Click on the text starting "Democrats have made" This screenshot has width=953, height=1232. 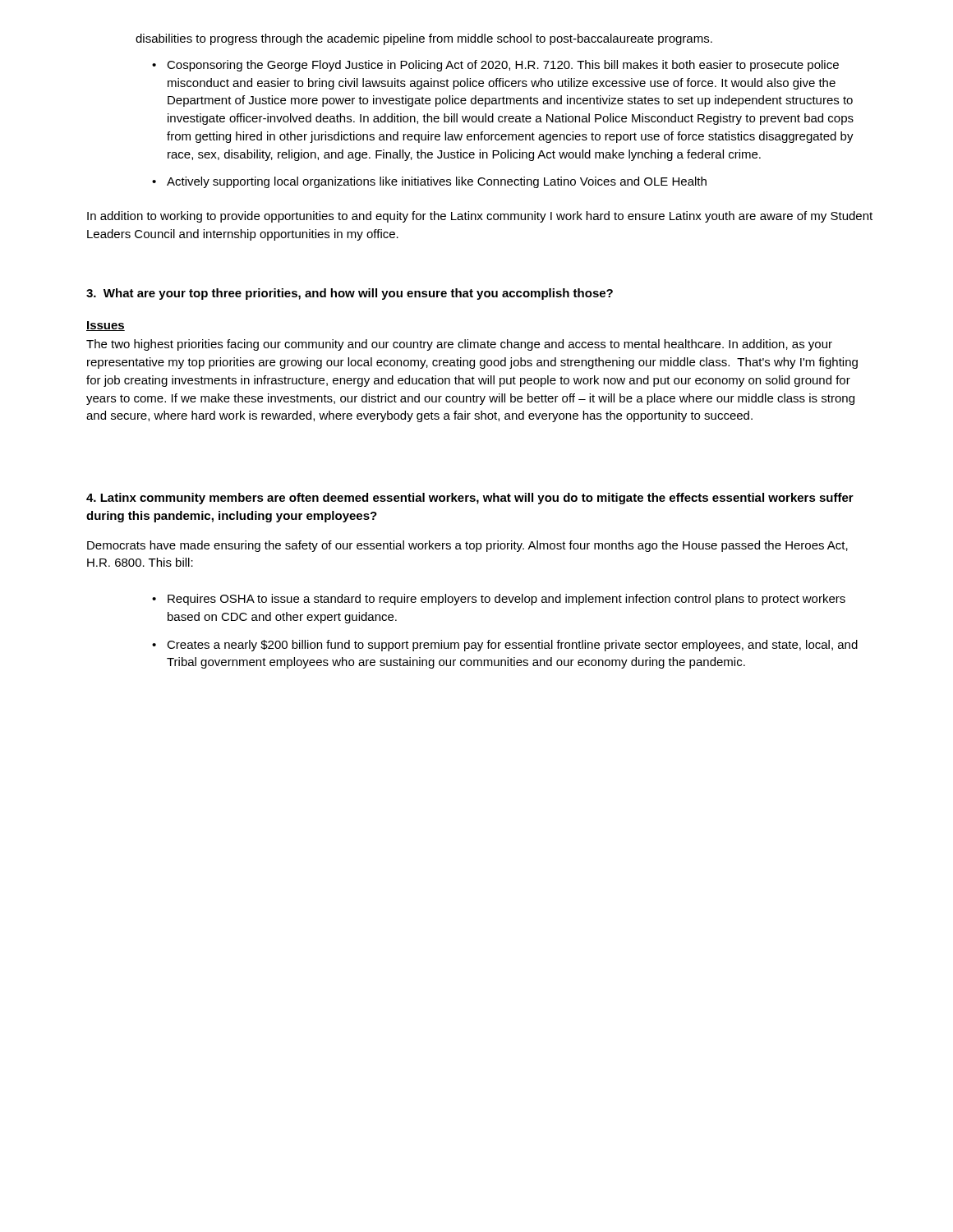(467, 553)
